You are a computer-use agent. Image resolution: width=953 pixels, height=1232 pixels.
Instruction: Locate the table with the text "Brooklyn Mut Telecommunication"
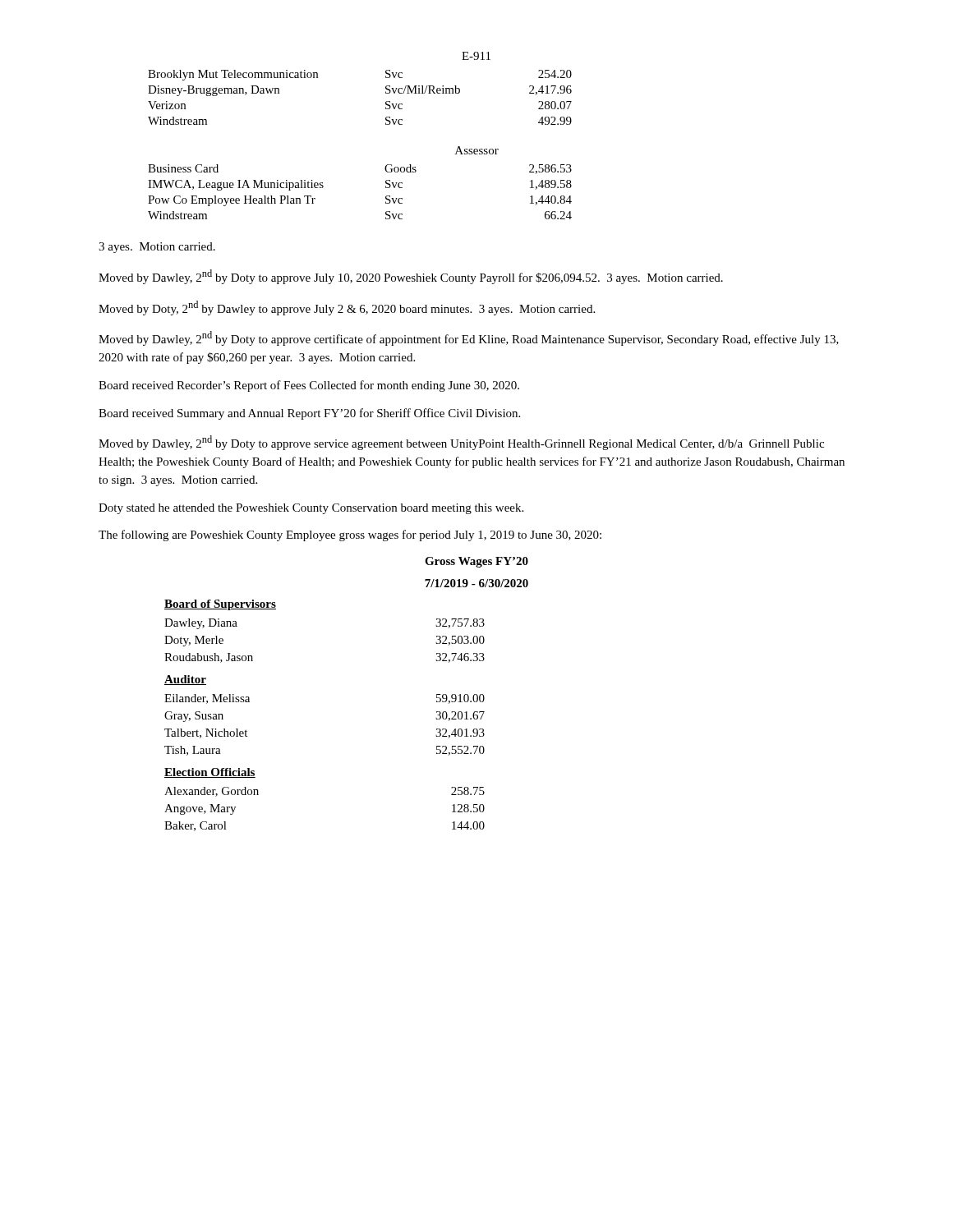[476, 98]
